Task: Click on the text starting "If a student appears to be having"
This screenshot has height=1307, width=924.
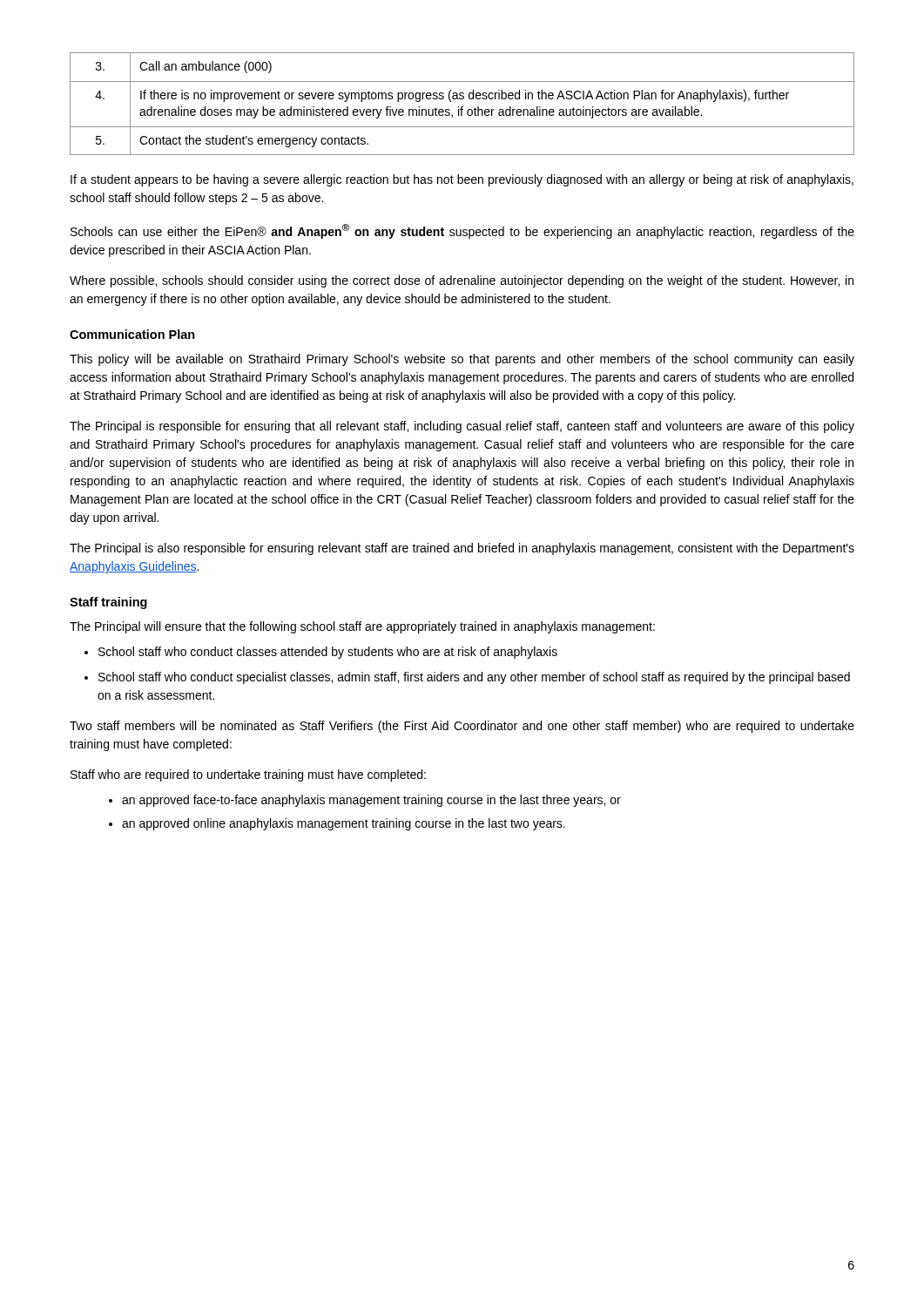Action: click(x=462, y=189)
